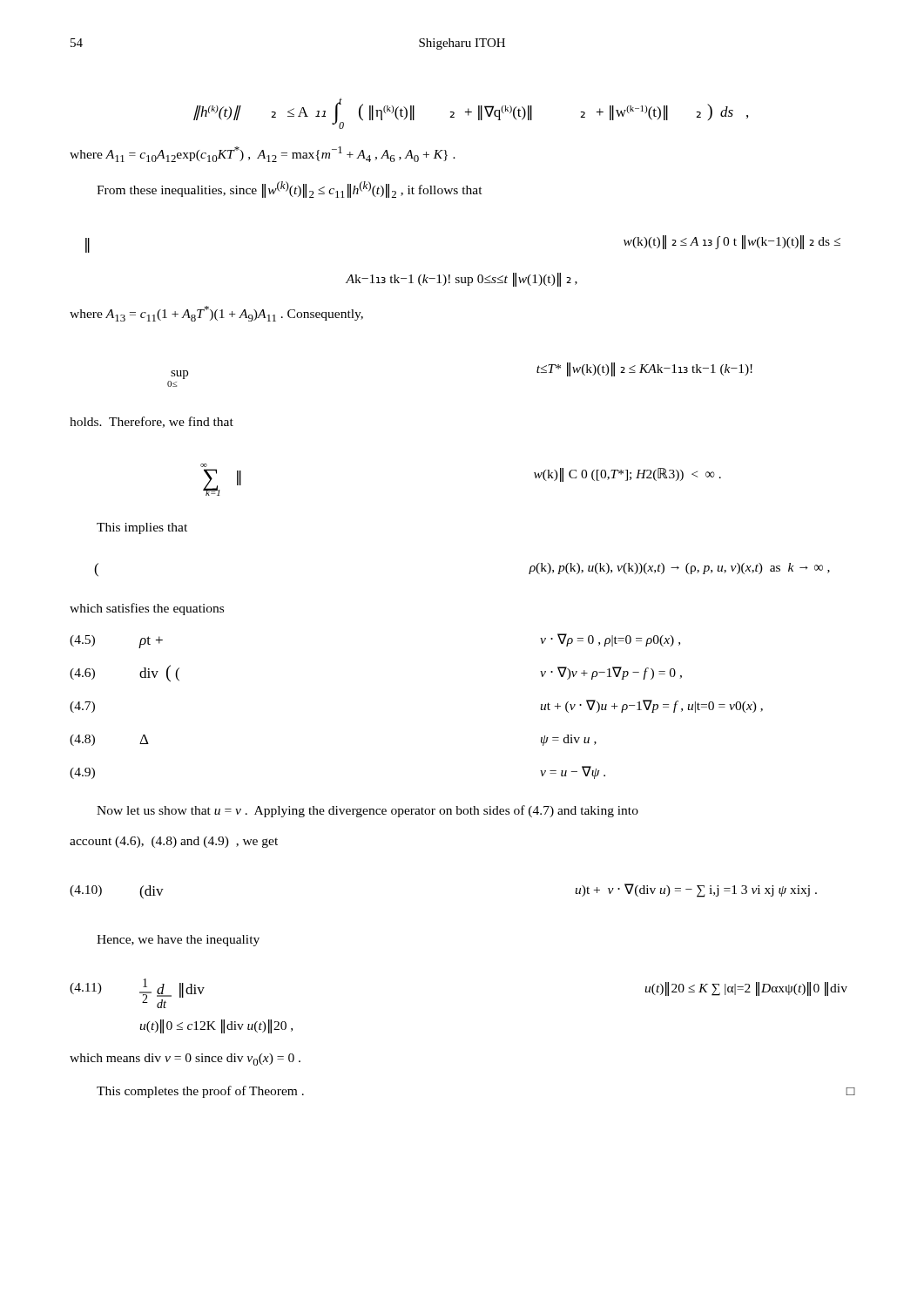This screenshot has width=924, height=1307.
Task: Point to the passage starting "(4.7) ut + (v ⋅ ∇)u +"
Action: point(88,706)
